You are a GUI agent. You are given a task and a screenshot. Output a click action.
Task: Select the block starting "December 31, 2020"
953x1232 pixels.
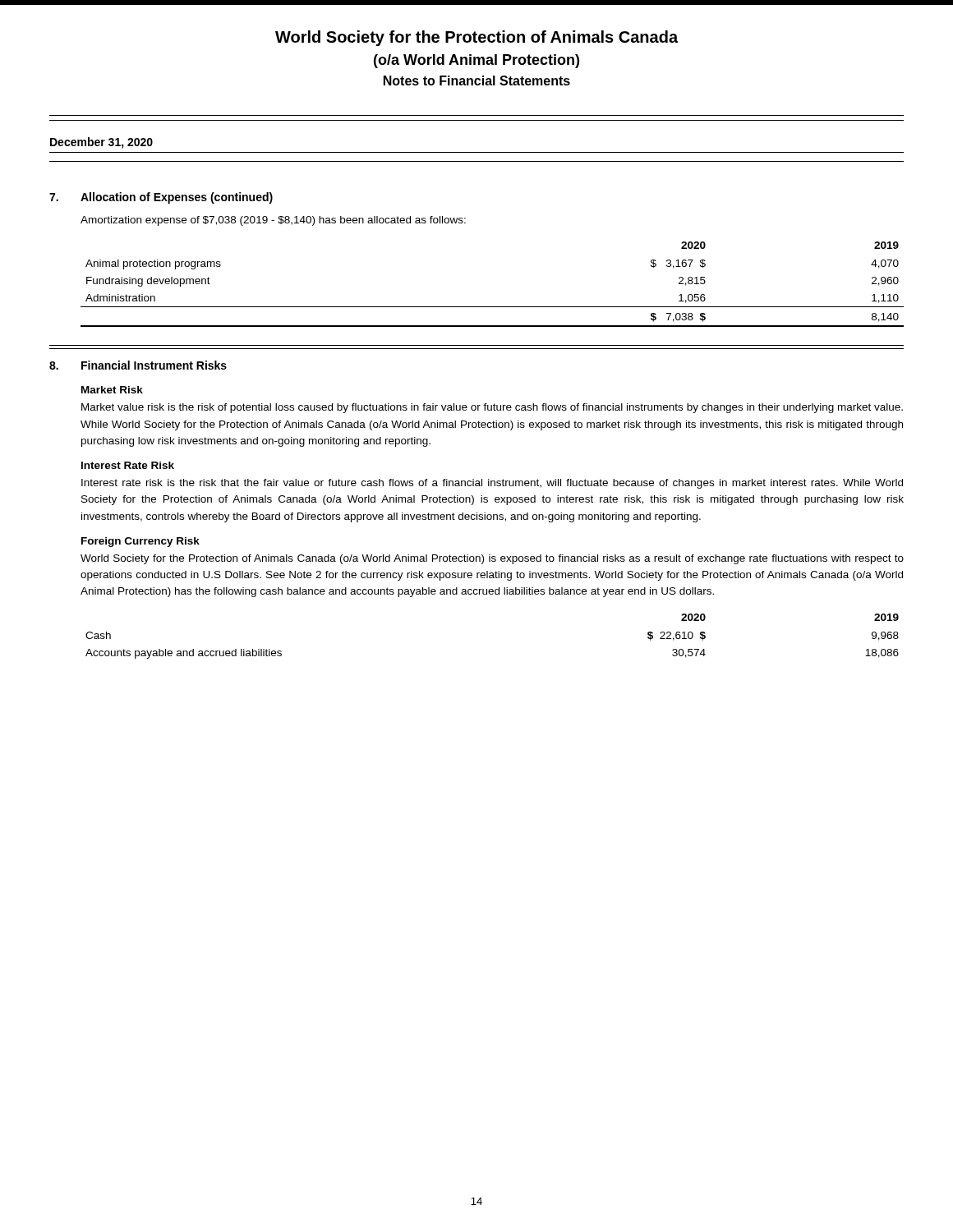click(476, 144)
